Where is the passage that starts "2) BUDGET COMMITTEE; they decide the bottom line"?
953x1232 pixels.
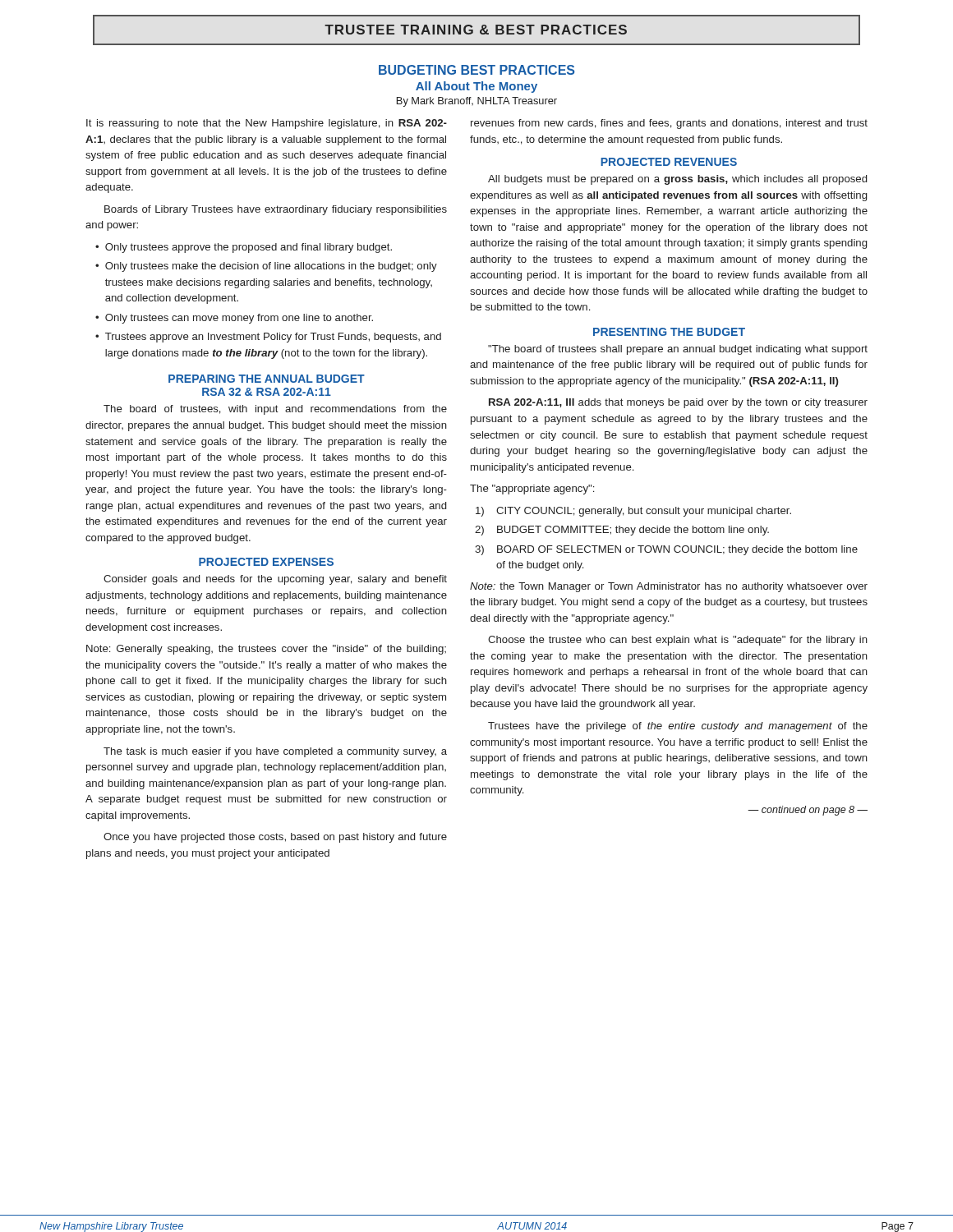point(622,530)
